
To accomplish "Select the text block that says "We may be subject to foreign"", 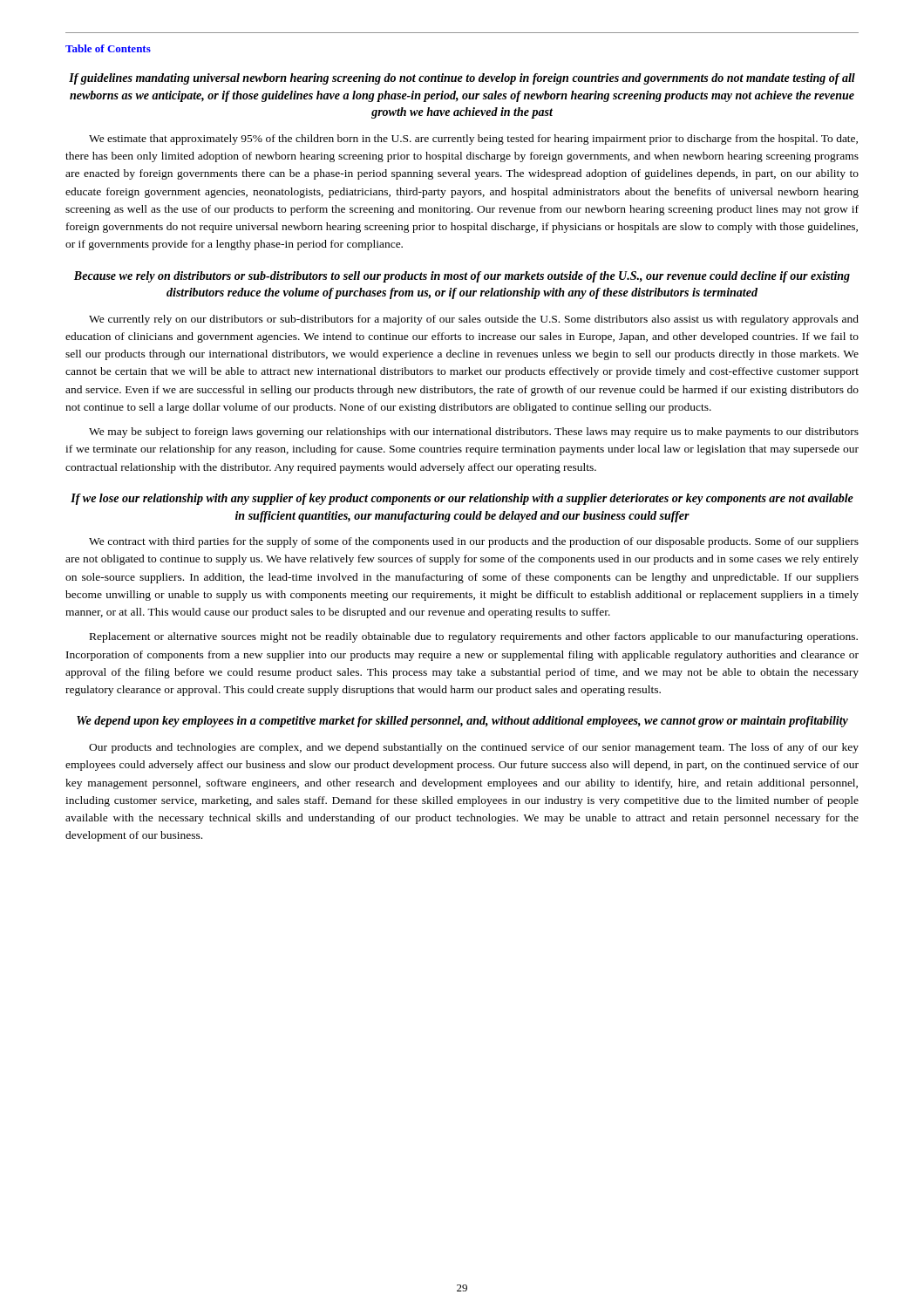I will pyautogui.click(x=462, y=449).
